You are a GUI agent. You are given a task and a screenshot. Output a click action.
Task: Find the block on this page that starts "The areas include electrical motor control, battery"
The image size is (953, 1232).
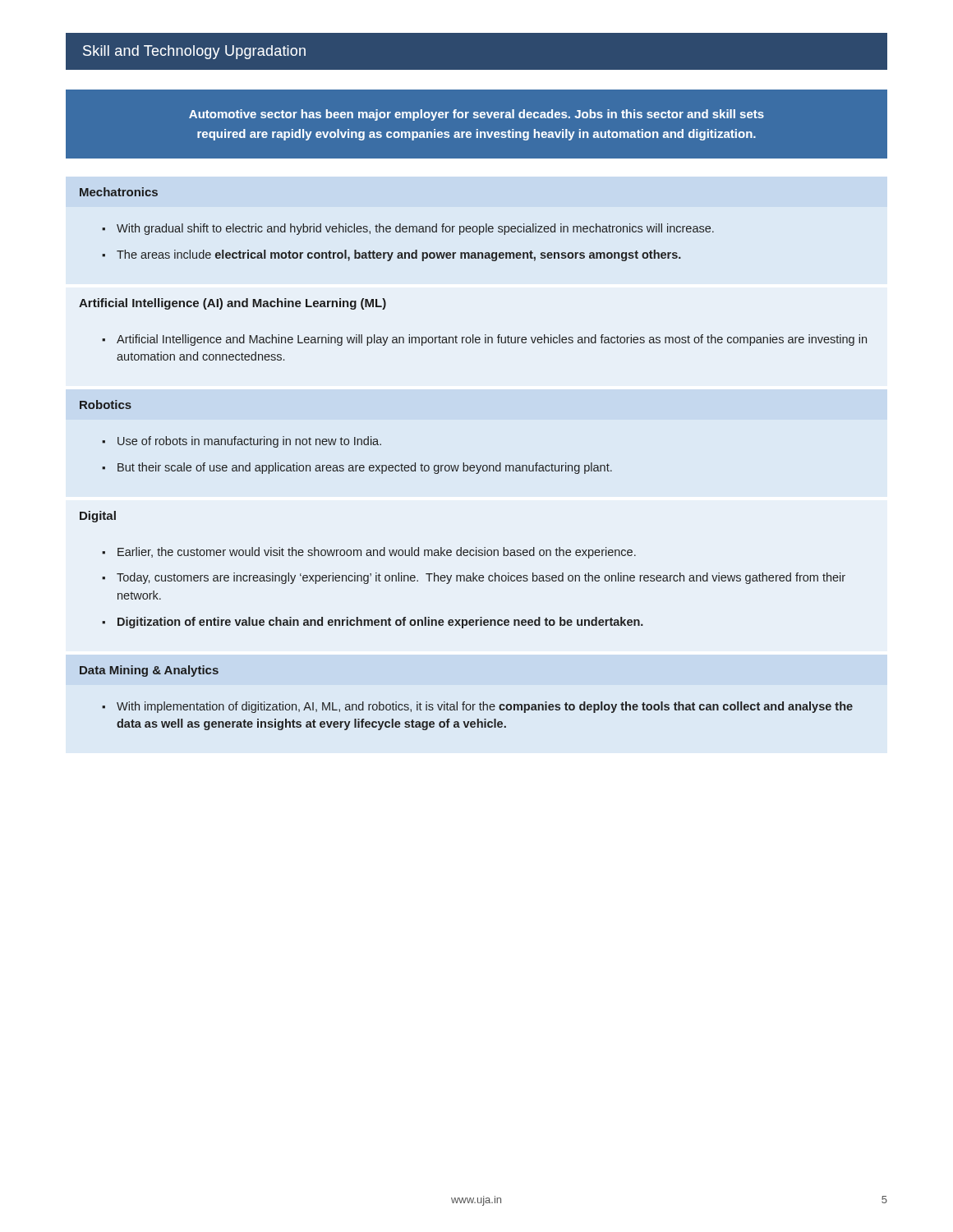coord(399,254)
